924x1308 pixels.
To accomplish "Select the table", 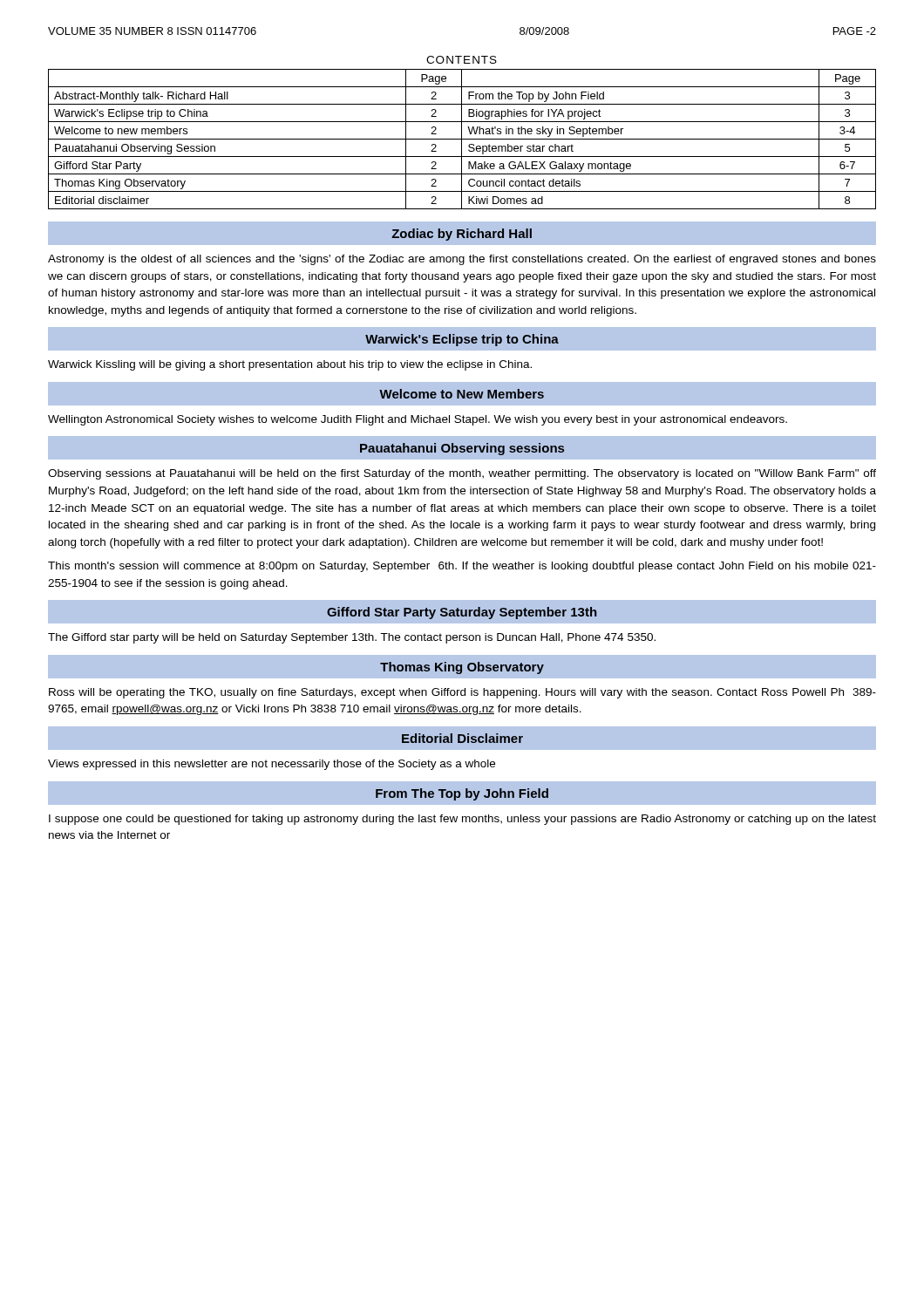I will click(462, 139).
